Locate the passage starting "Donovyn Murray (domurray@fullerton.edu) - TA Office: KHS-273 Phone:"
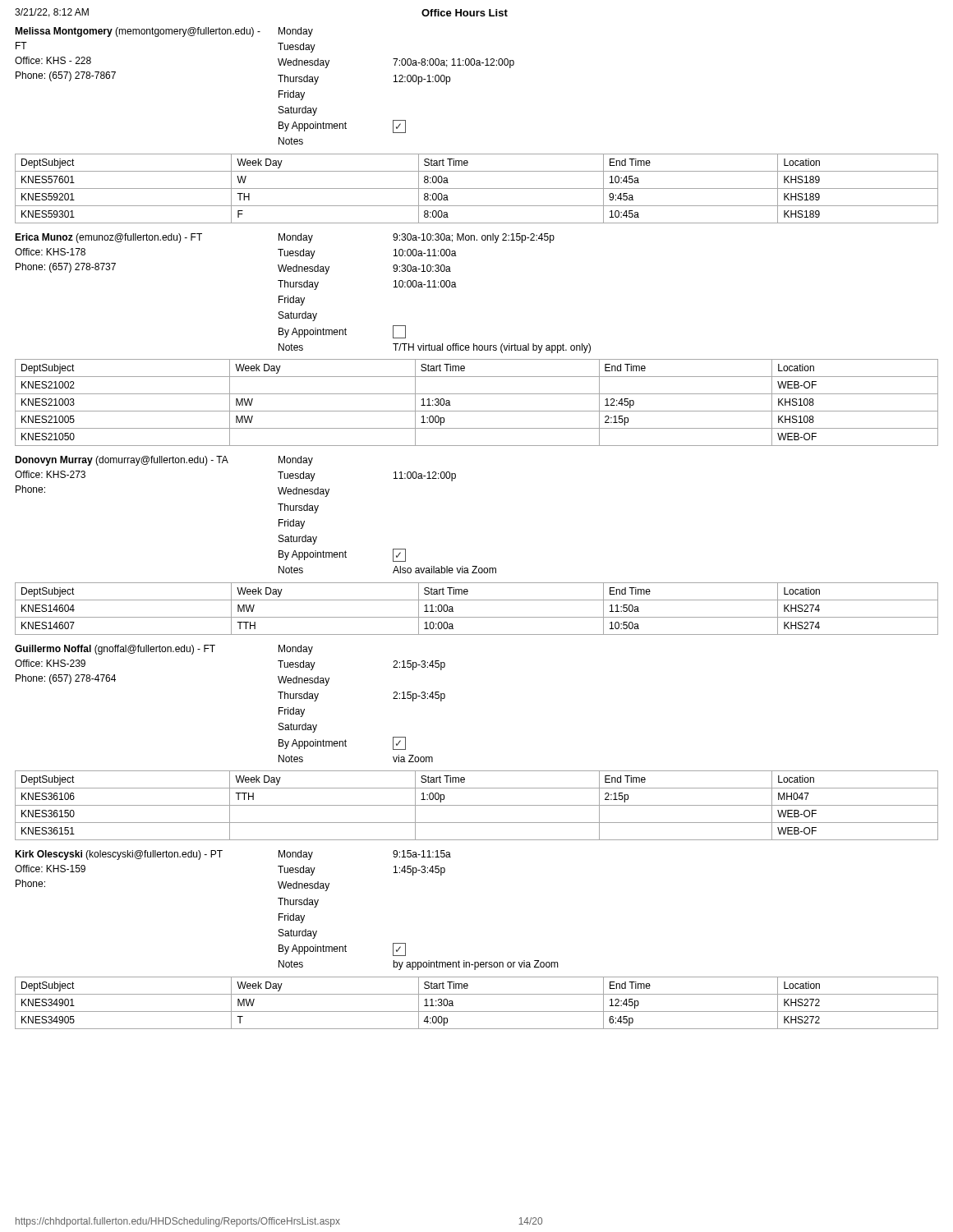The image size is (953, 1232). point(164,461)
